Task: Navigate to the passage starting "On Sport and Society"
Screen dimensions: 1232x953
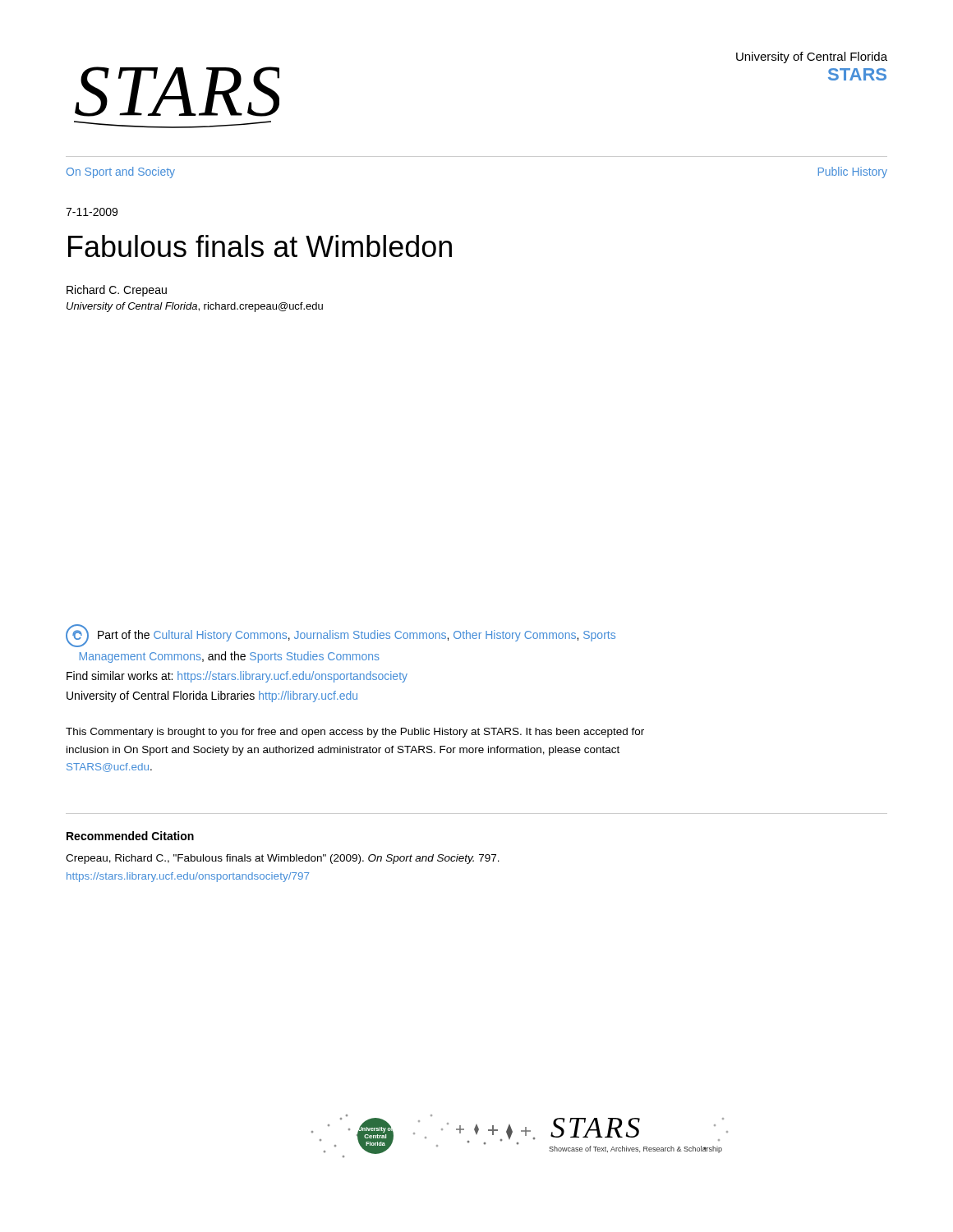Action: click(x=120, y=172)
